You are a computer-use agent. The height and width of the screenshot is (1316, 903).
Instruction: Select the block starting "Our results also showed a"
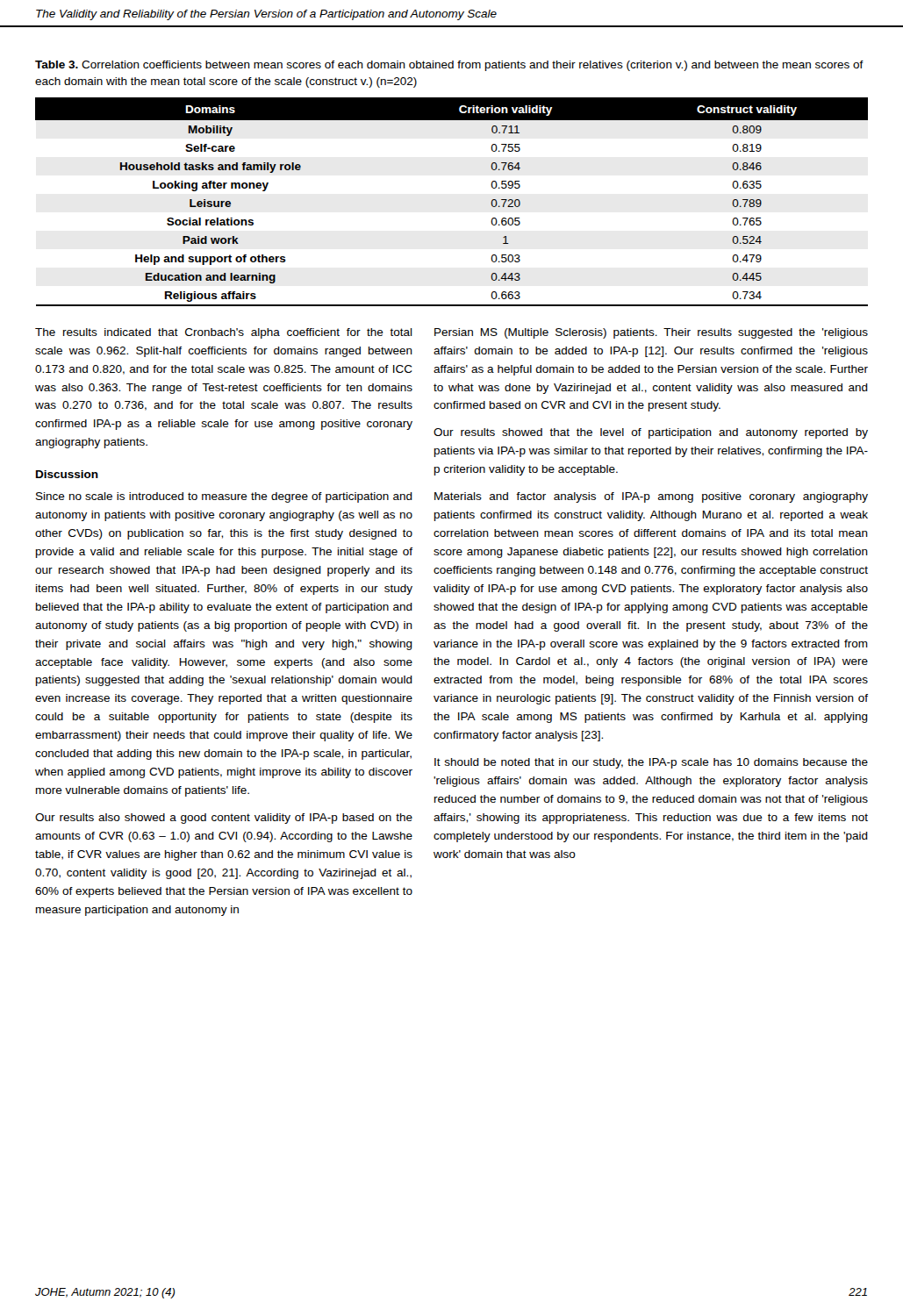224,863
